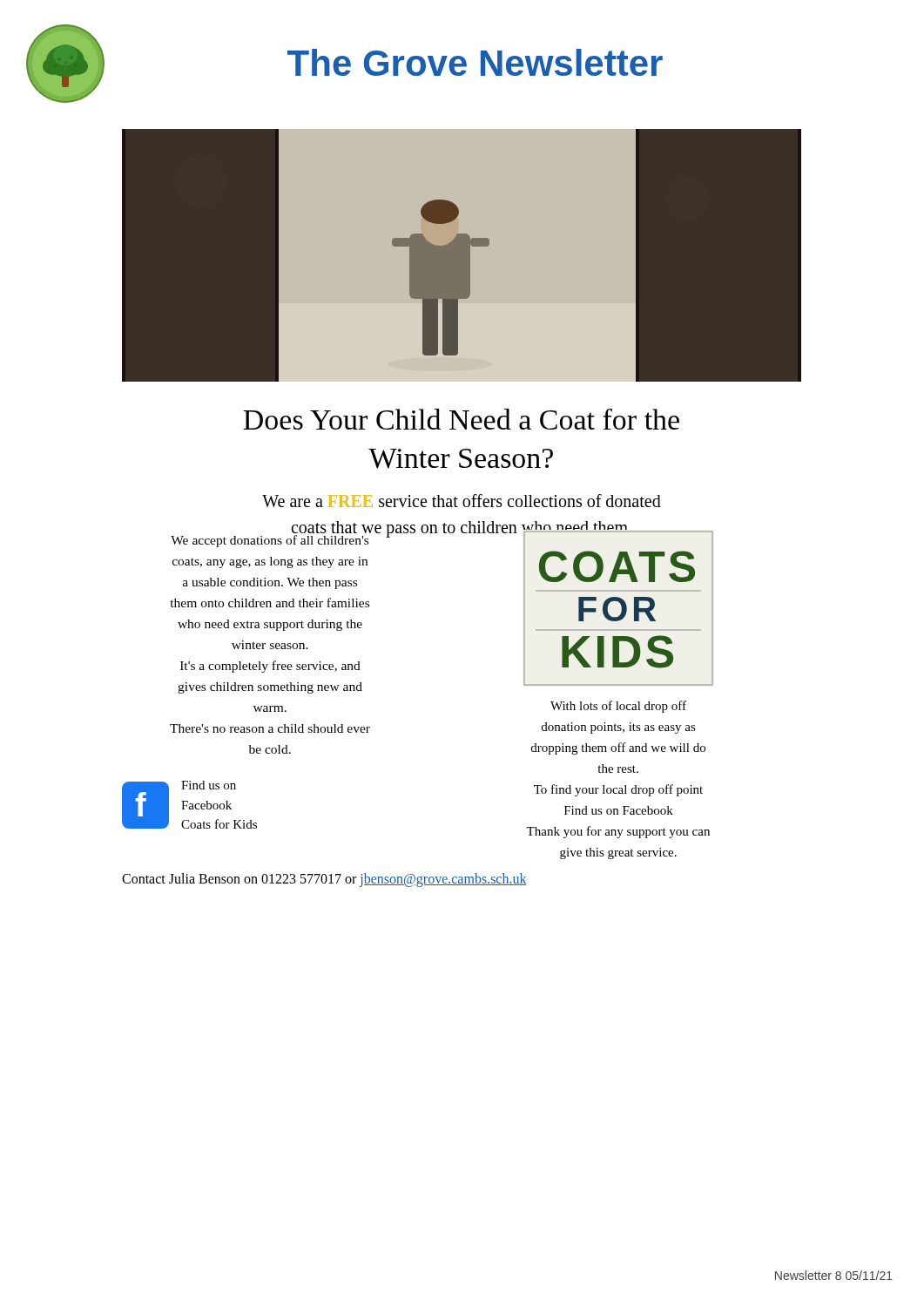The image size is (924, 1307).
Task: Where is the section header that starts "Does Your Child Need a Coat for theWinter"?
Action: tap(462, 471)
